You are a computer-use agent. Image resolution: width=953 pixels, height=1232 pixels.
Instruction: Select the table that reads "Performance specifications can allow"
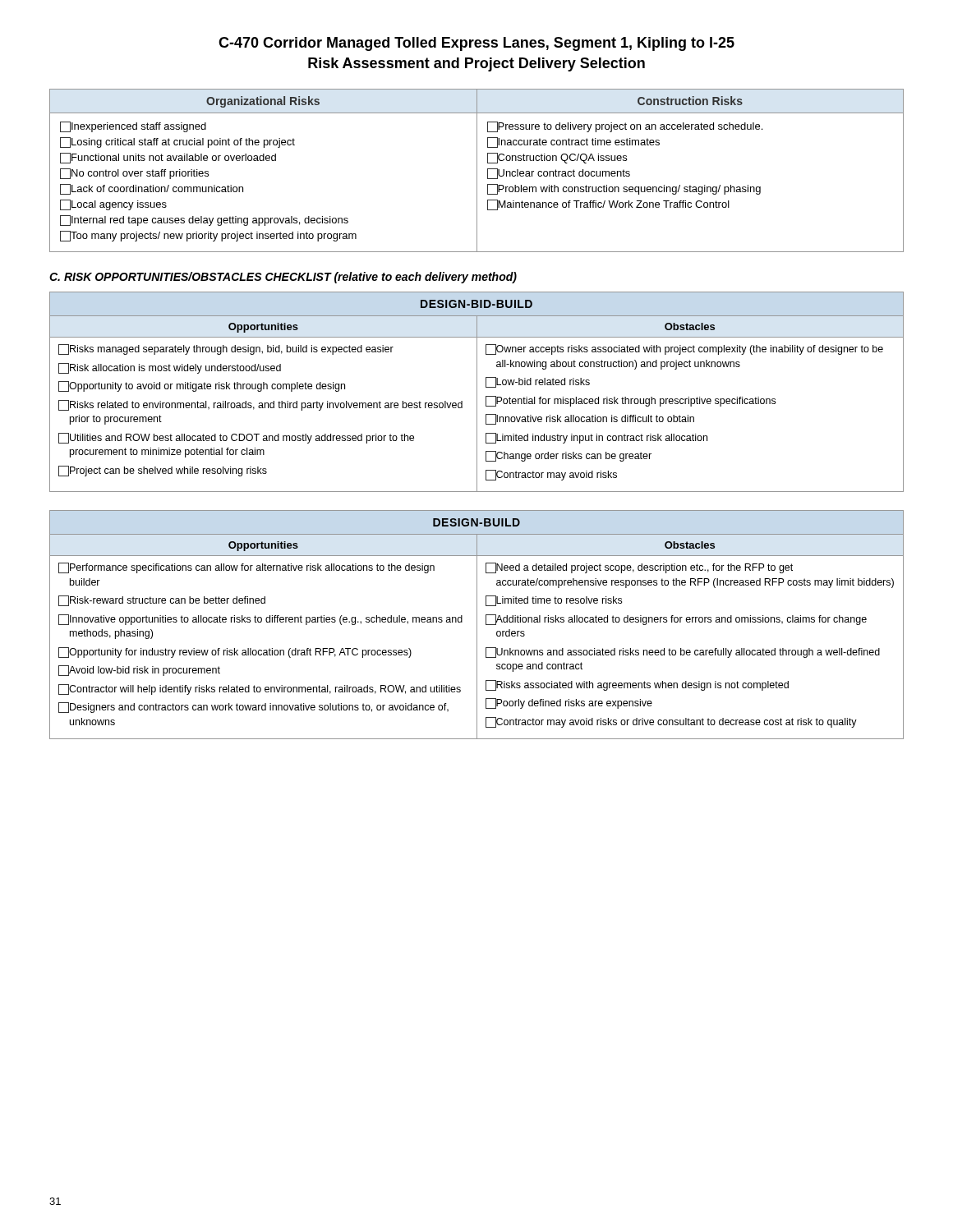(x=476, y=625)
